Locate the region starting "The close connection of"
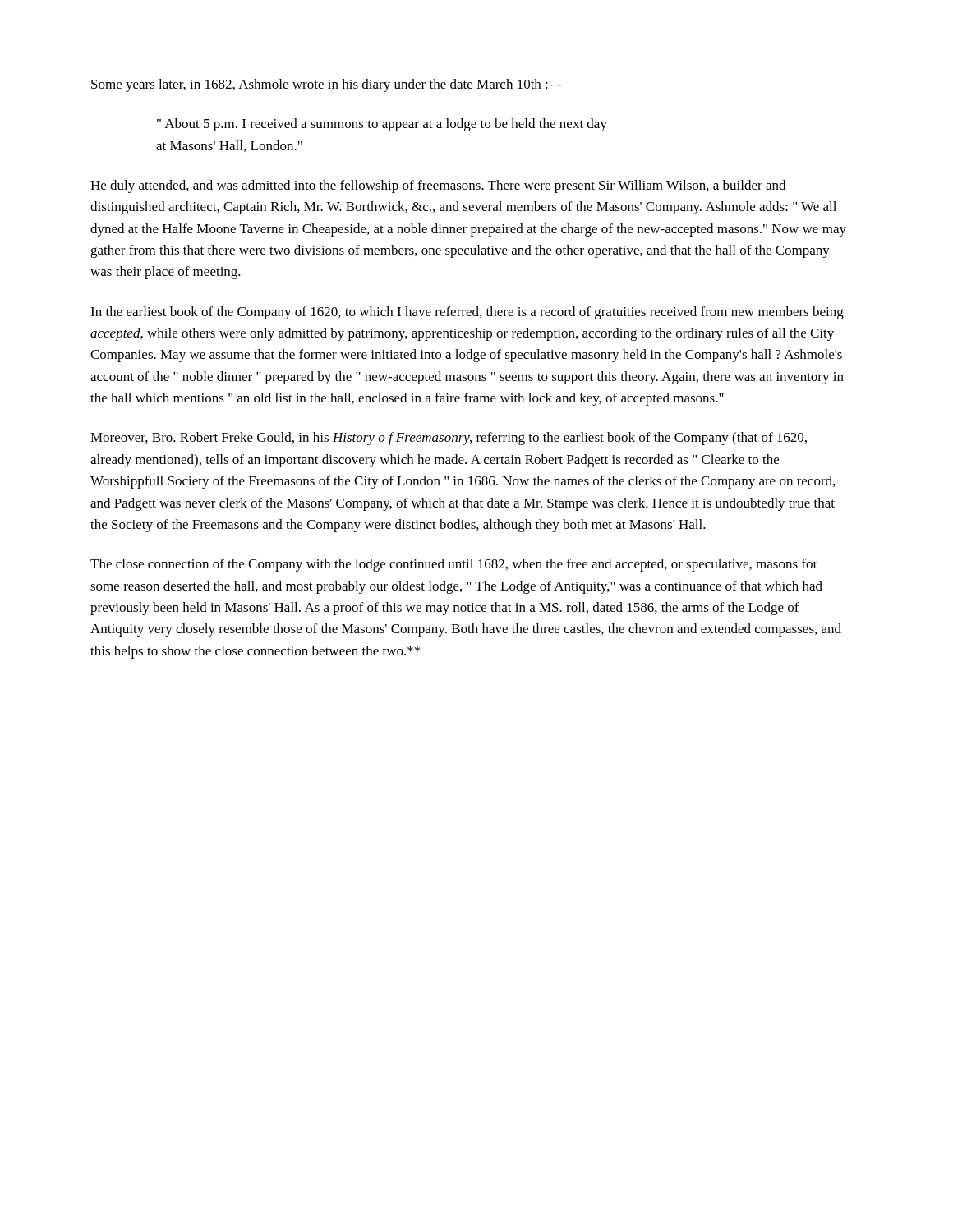Viewport: 953px width, 1232px height. [x=466, y=607]
